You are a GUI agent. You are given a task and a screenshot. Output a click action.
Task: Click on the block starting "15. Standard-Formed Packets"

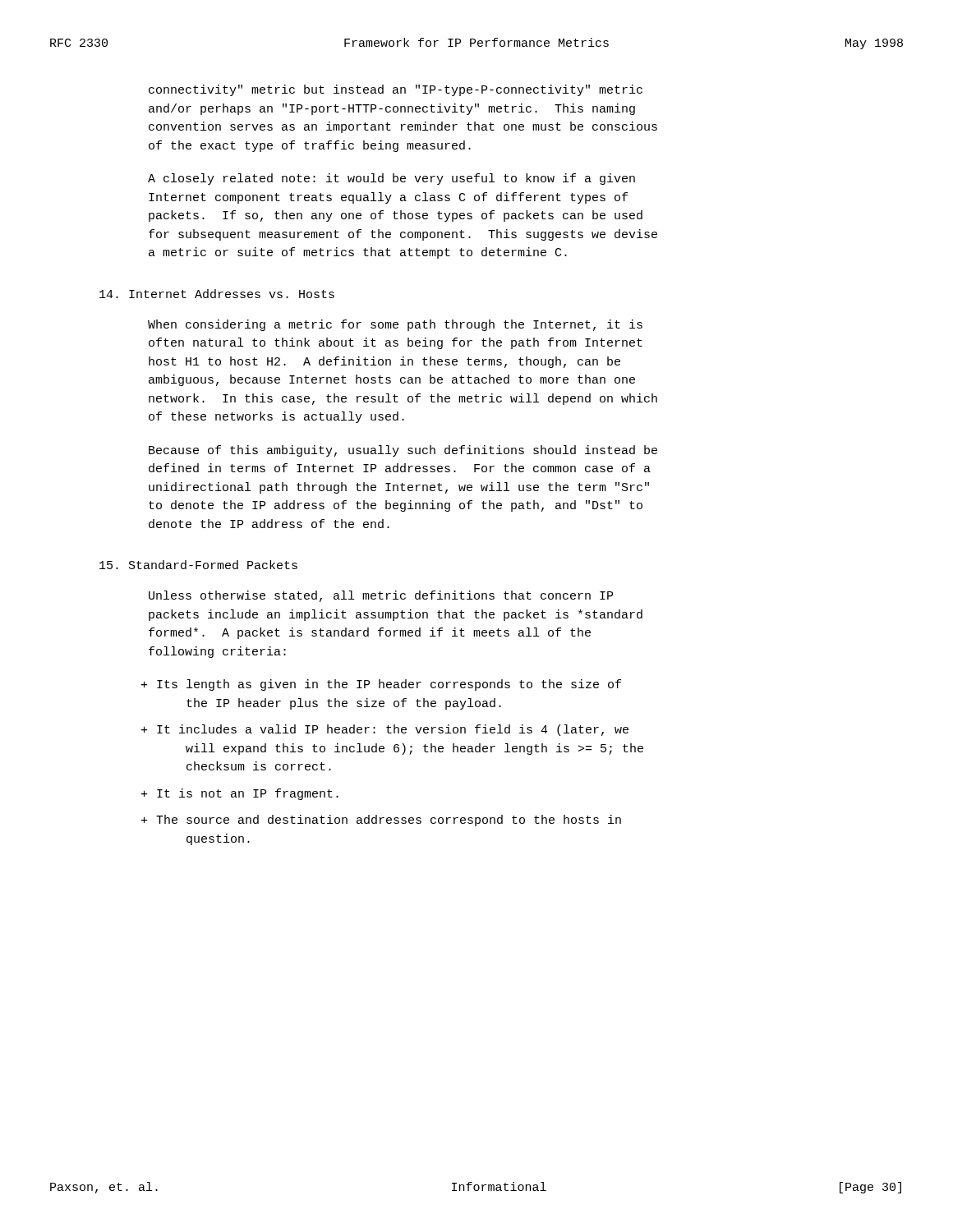point(198,566)
